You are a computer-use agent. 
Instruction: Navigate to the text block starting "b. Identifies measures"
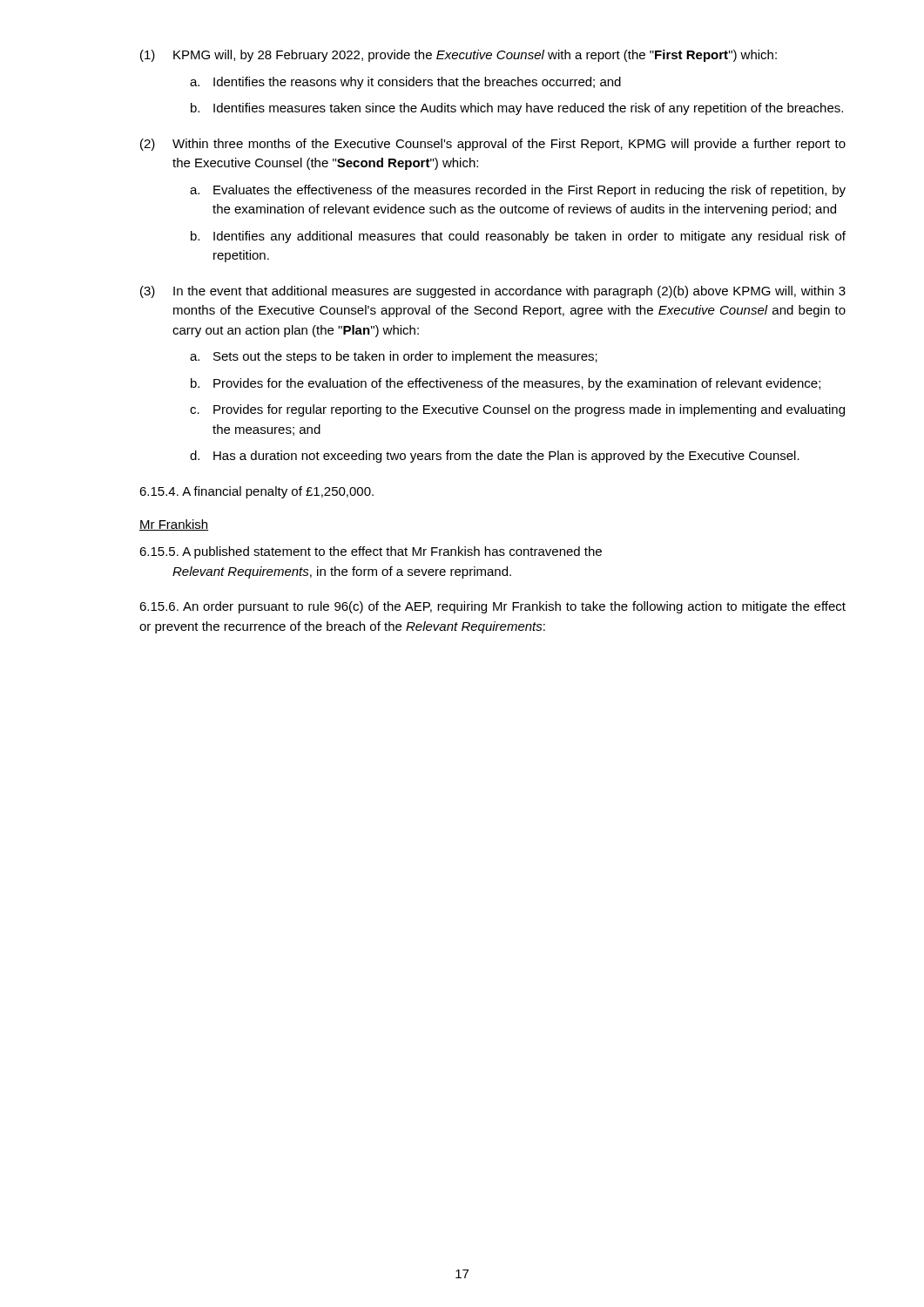518,108
